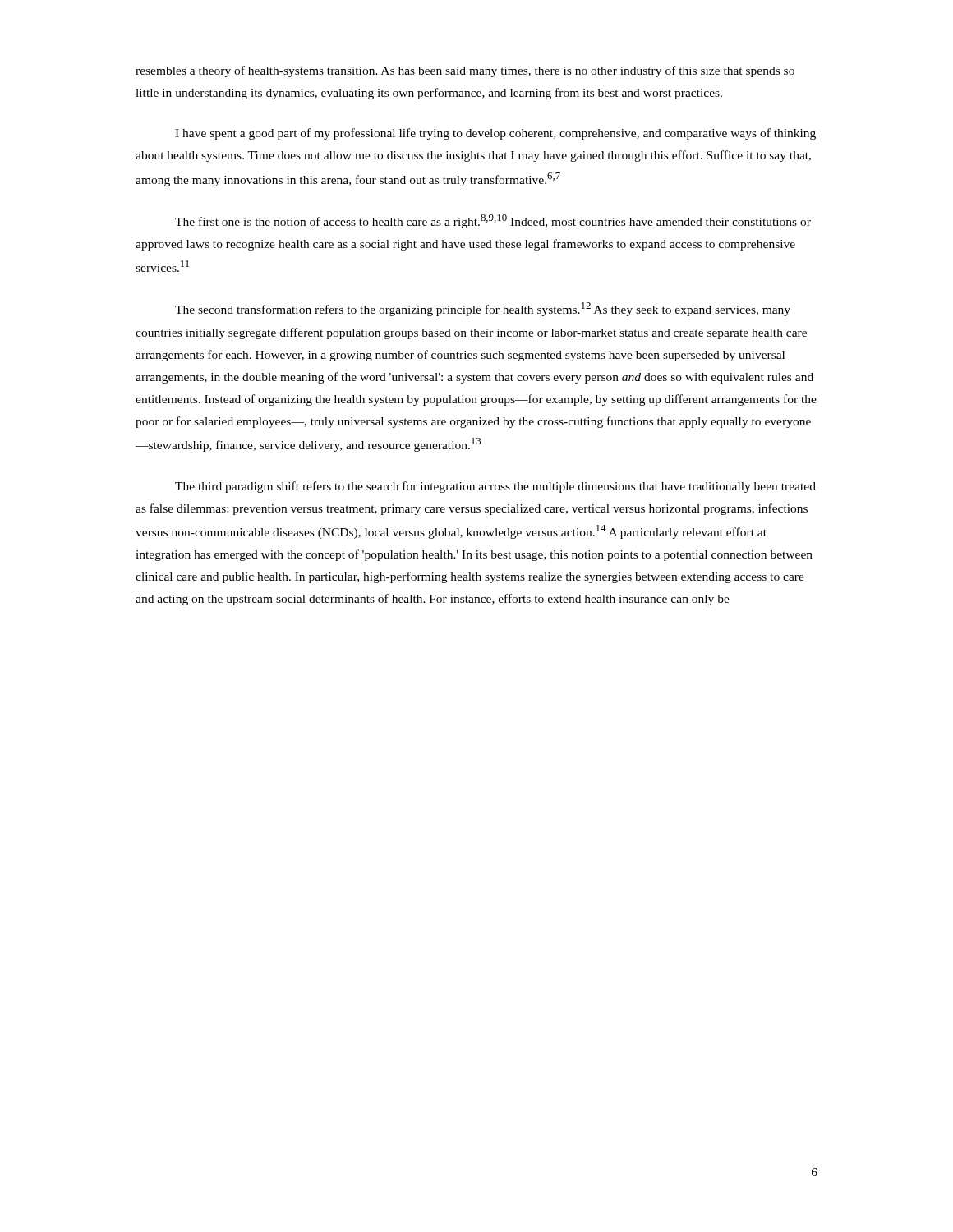953x1232 pixels.
Task: Find the block starting "The third paradigm shift refers"
Action: [476, 542]
